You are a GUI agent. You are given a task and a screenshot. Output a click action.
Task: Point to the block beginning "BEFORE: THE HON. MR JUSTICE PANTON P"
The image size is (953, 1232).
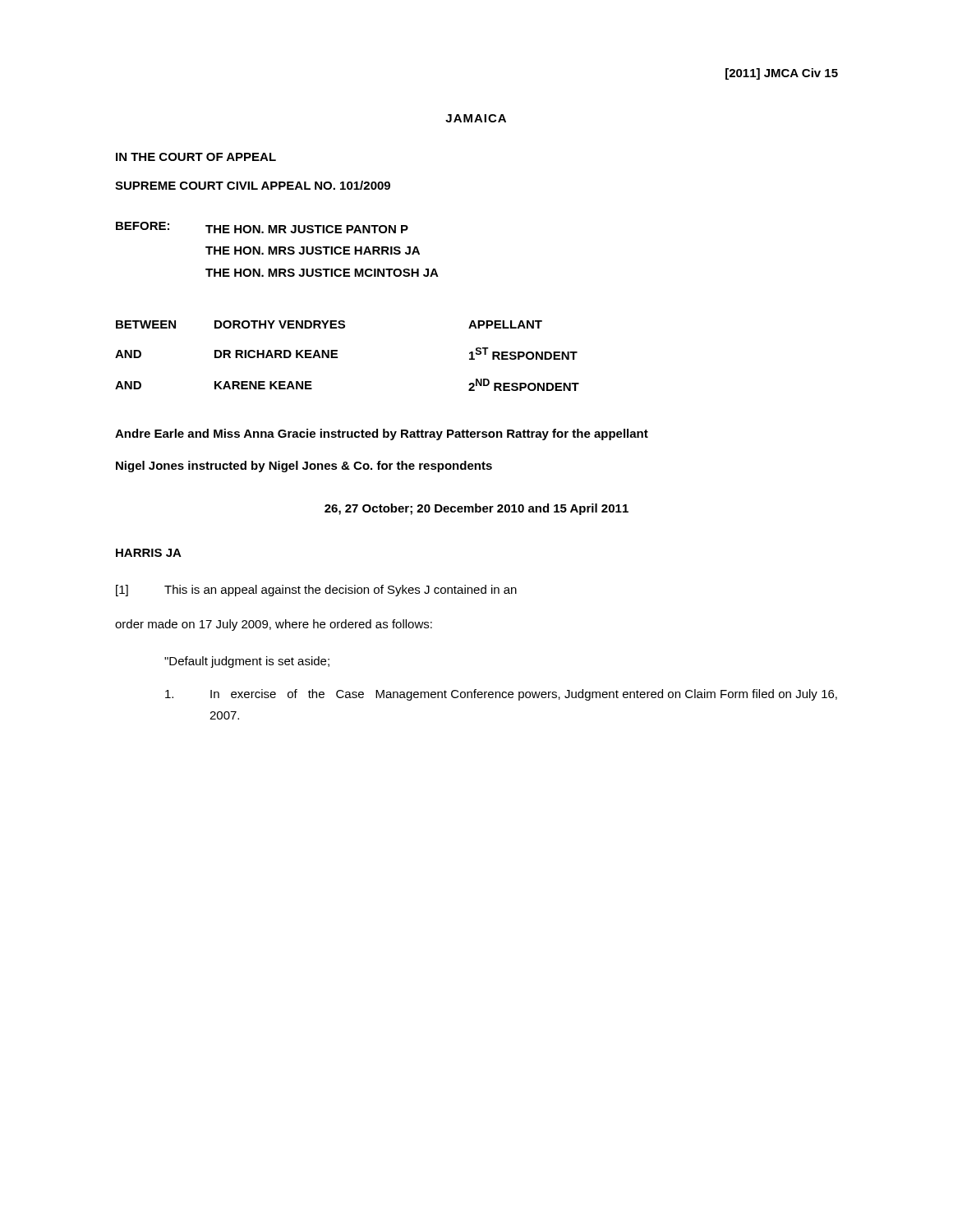pyautogui.click(x=277, y=251)
